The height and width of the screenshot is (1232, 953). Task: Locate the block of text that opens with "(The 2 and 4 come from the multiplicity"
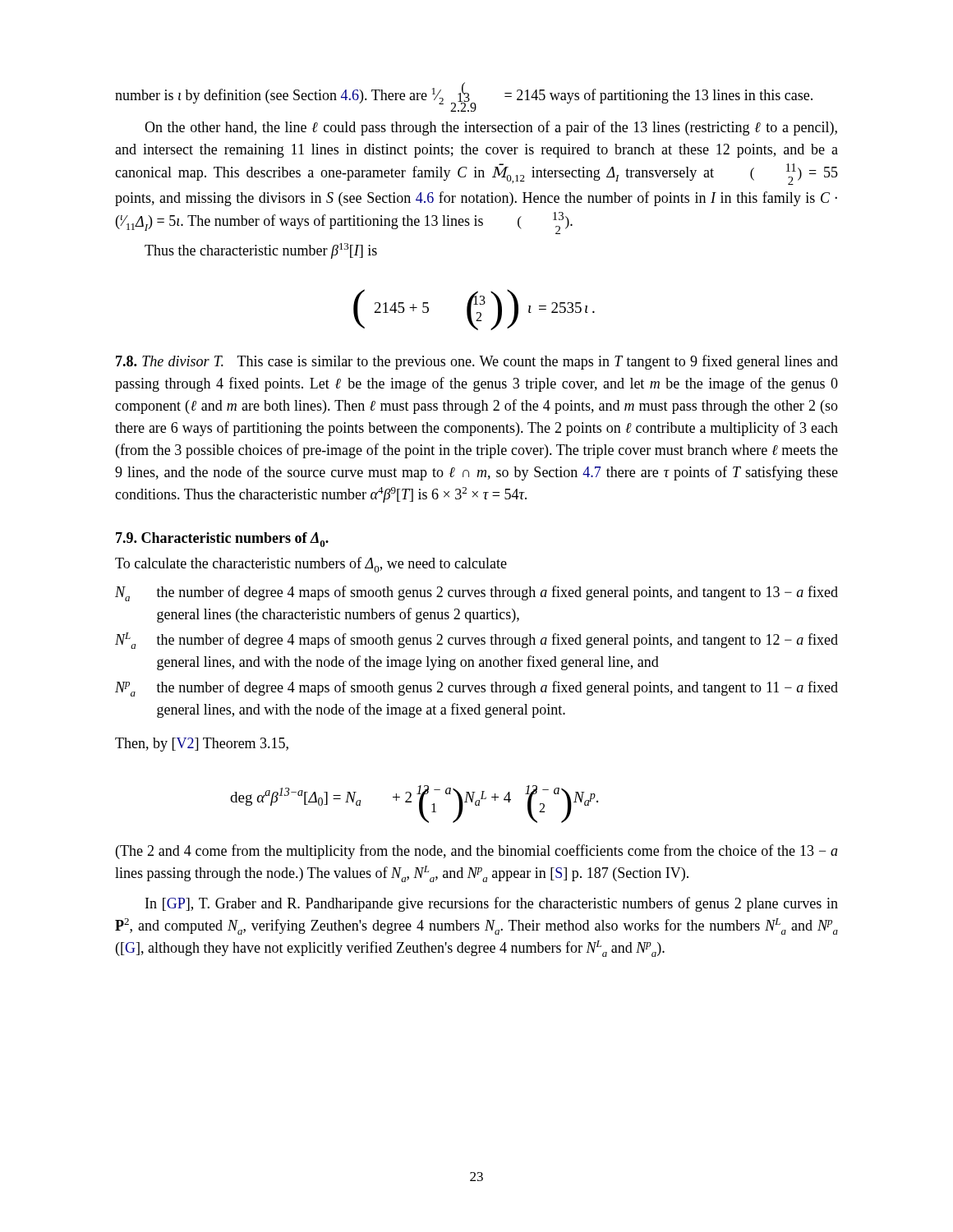[x=476, y=862]
